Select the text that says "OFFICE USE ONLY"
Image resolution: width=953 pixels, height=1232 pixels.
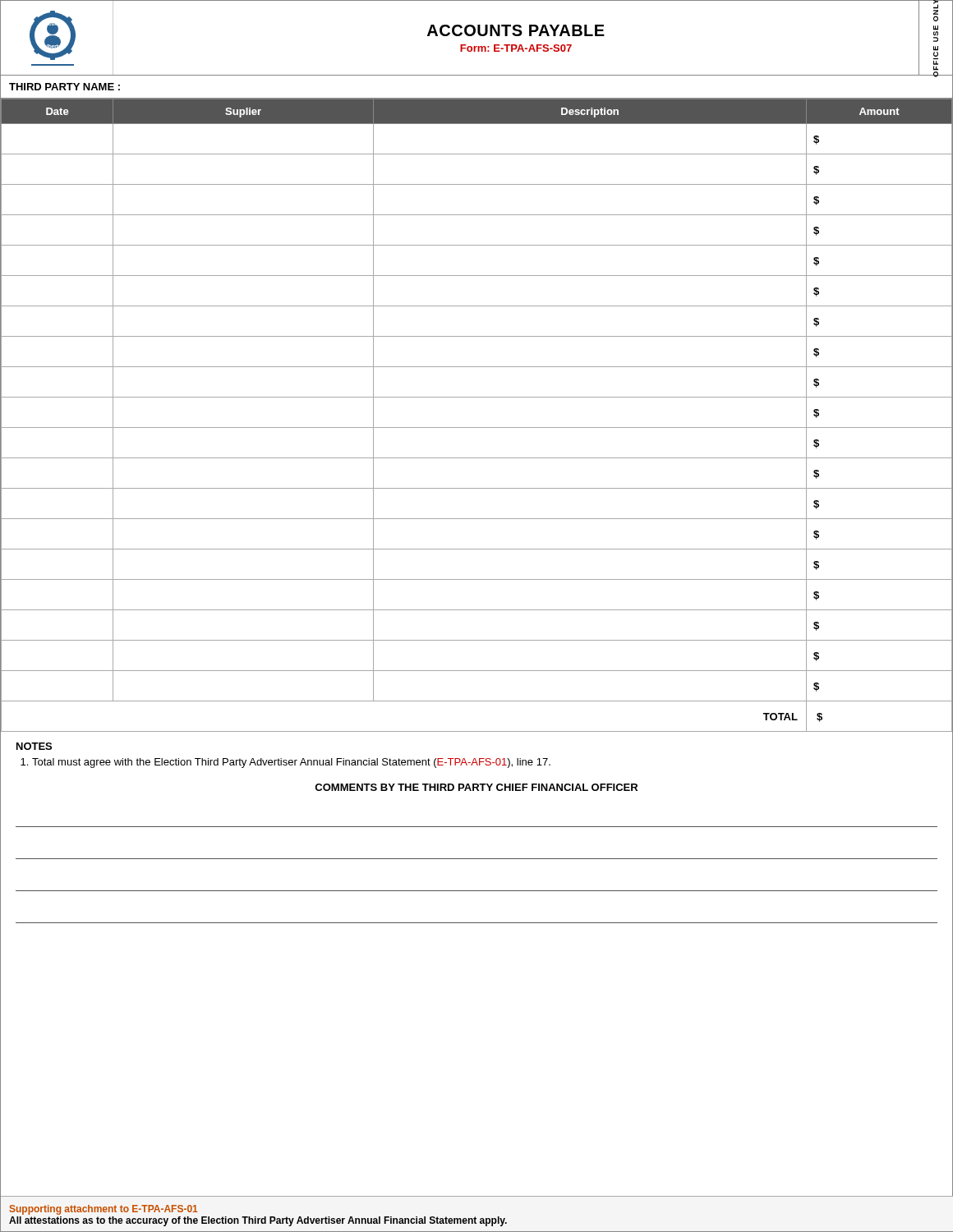(936, 39)
